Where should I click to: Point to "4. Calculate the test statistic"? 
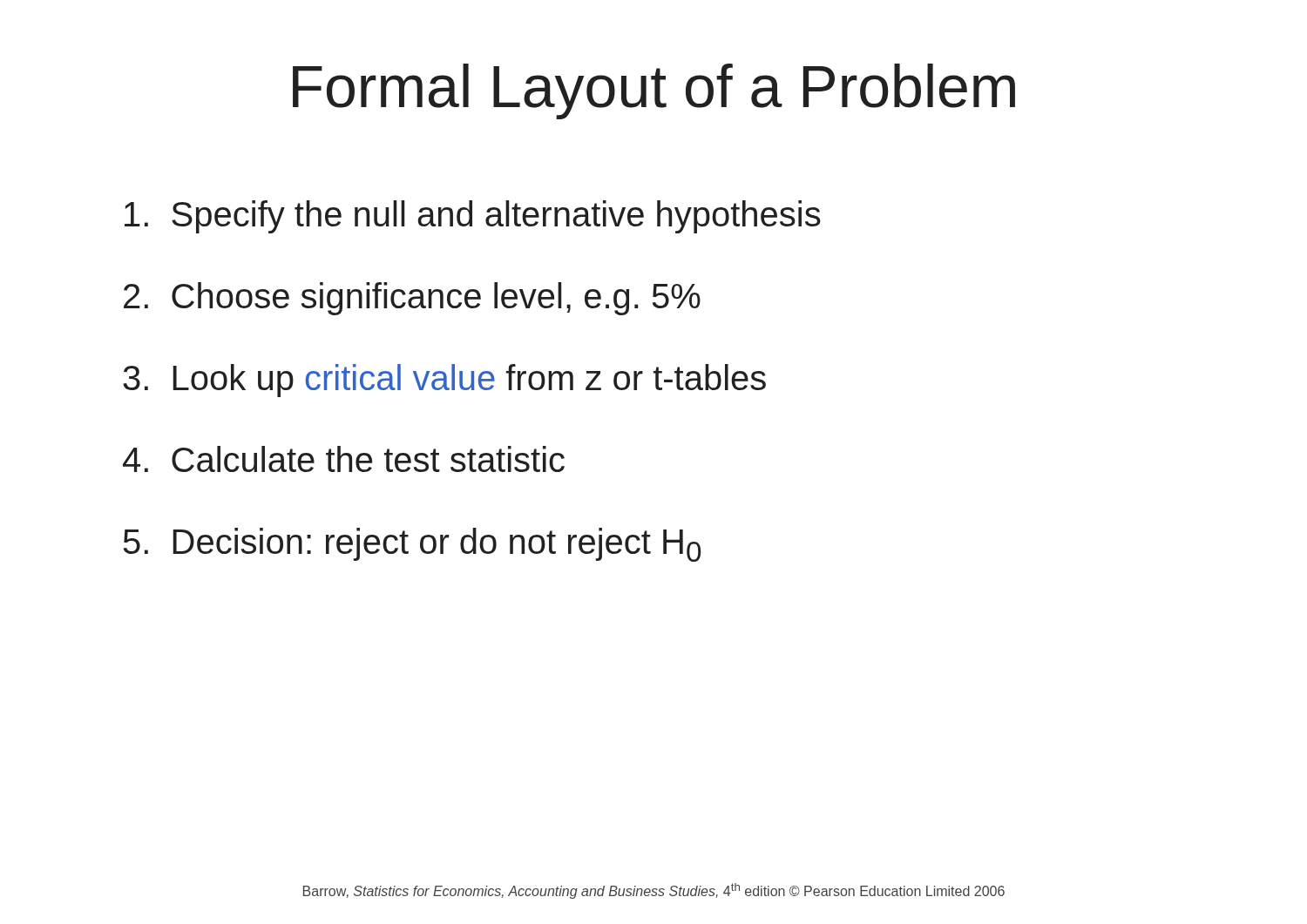coord(344,460)
